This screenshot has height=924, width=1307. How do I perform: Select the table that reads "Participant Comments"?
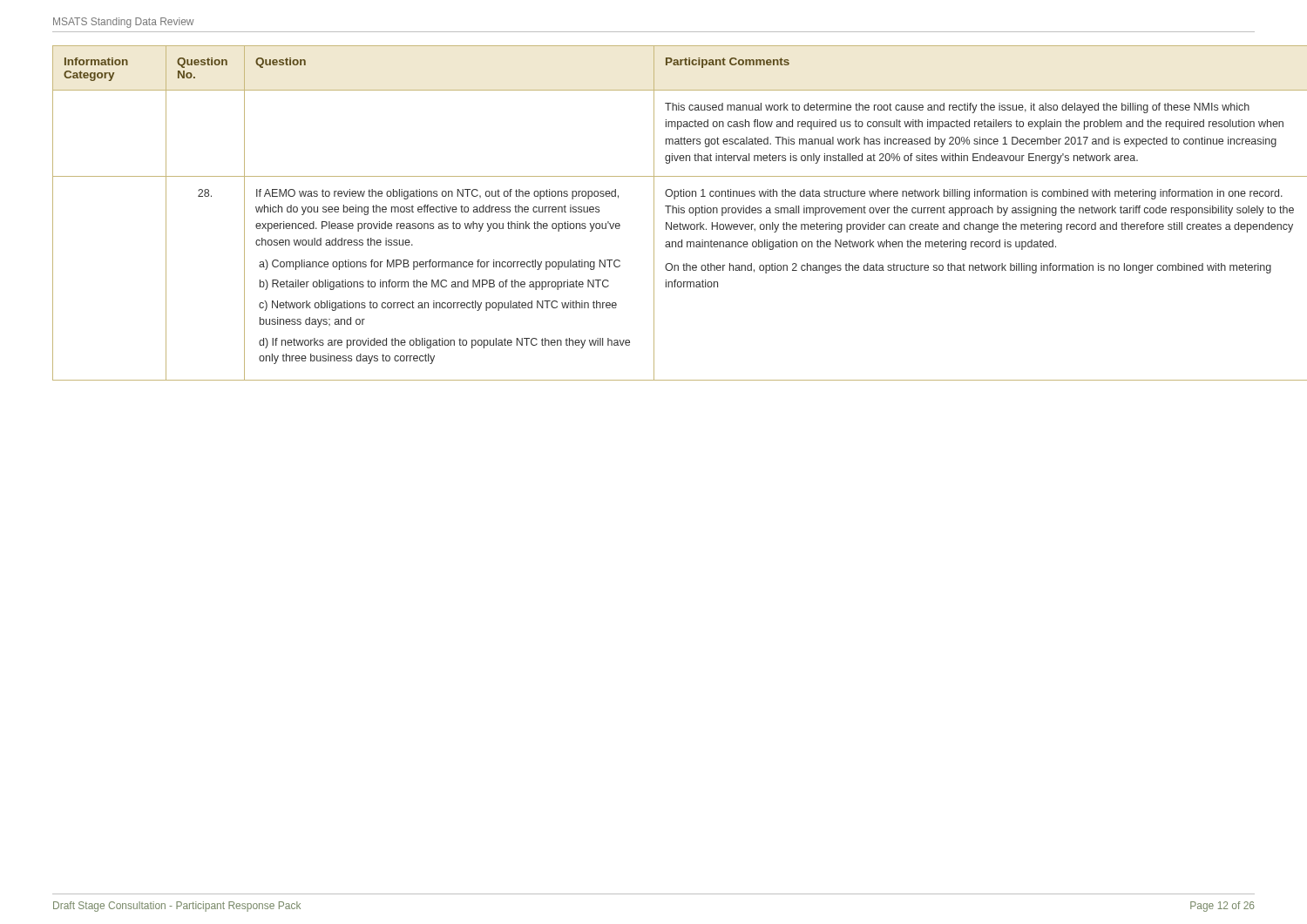(x=654, y=458)
